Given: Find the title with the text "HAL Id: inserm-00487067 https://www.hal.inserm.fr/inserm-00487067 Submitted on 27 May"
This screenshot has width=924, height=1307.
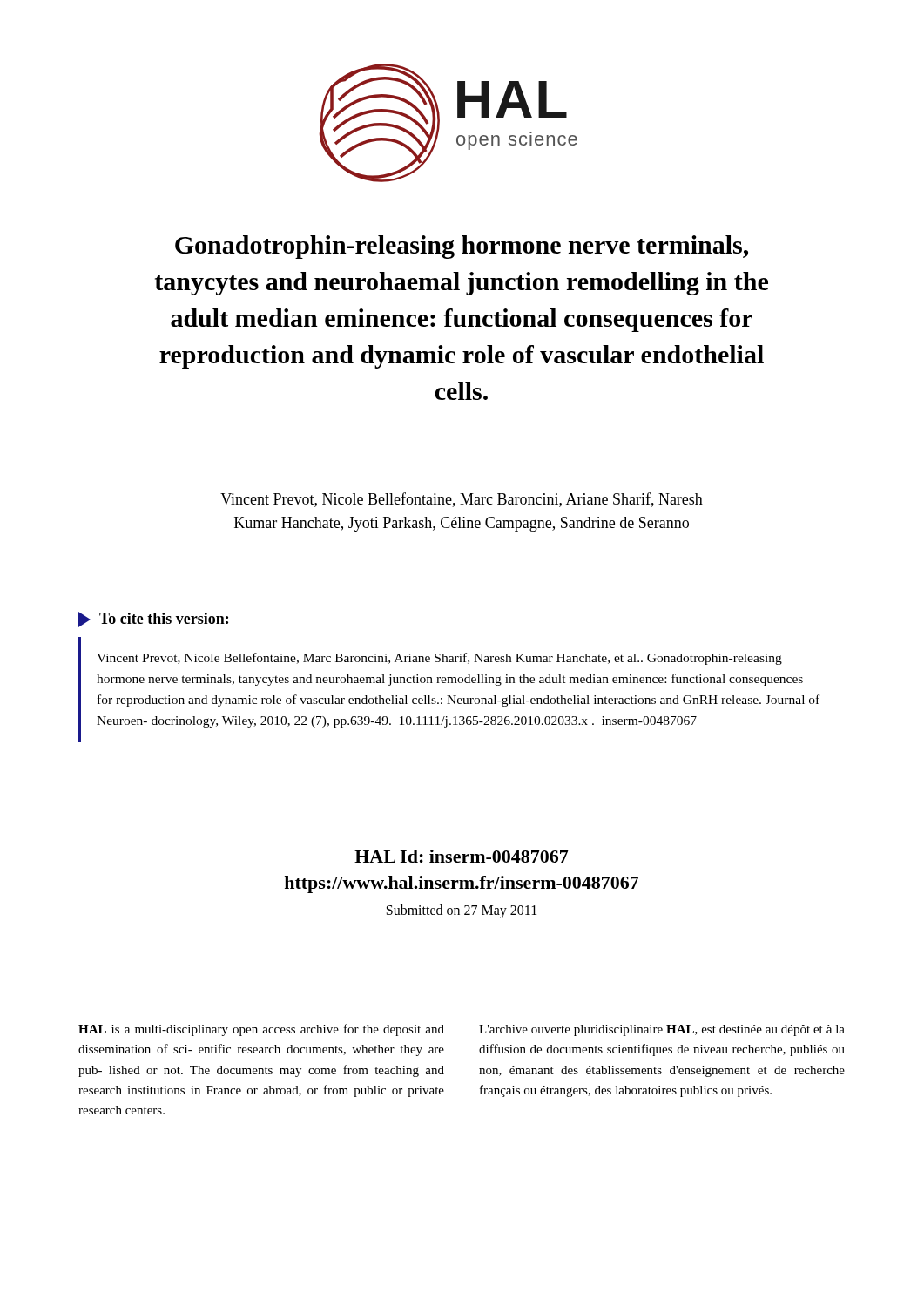Looking at the screenshot, I should [462, 882].
